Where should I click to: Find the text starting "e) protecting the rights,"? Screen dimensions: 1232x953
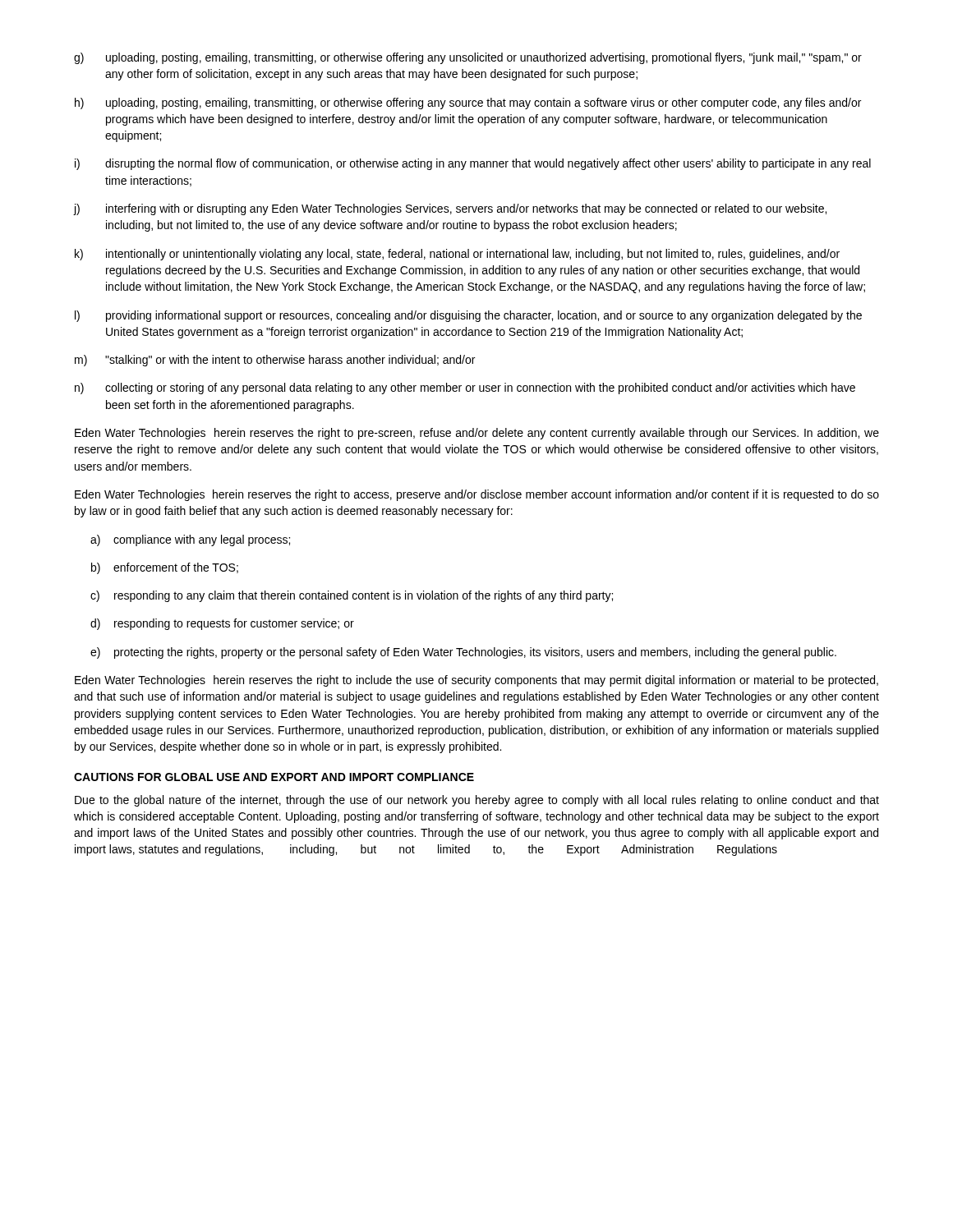click(x=485, y=652)
